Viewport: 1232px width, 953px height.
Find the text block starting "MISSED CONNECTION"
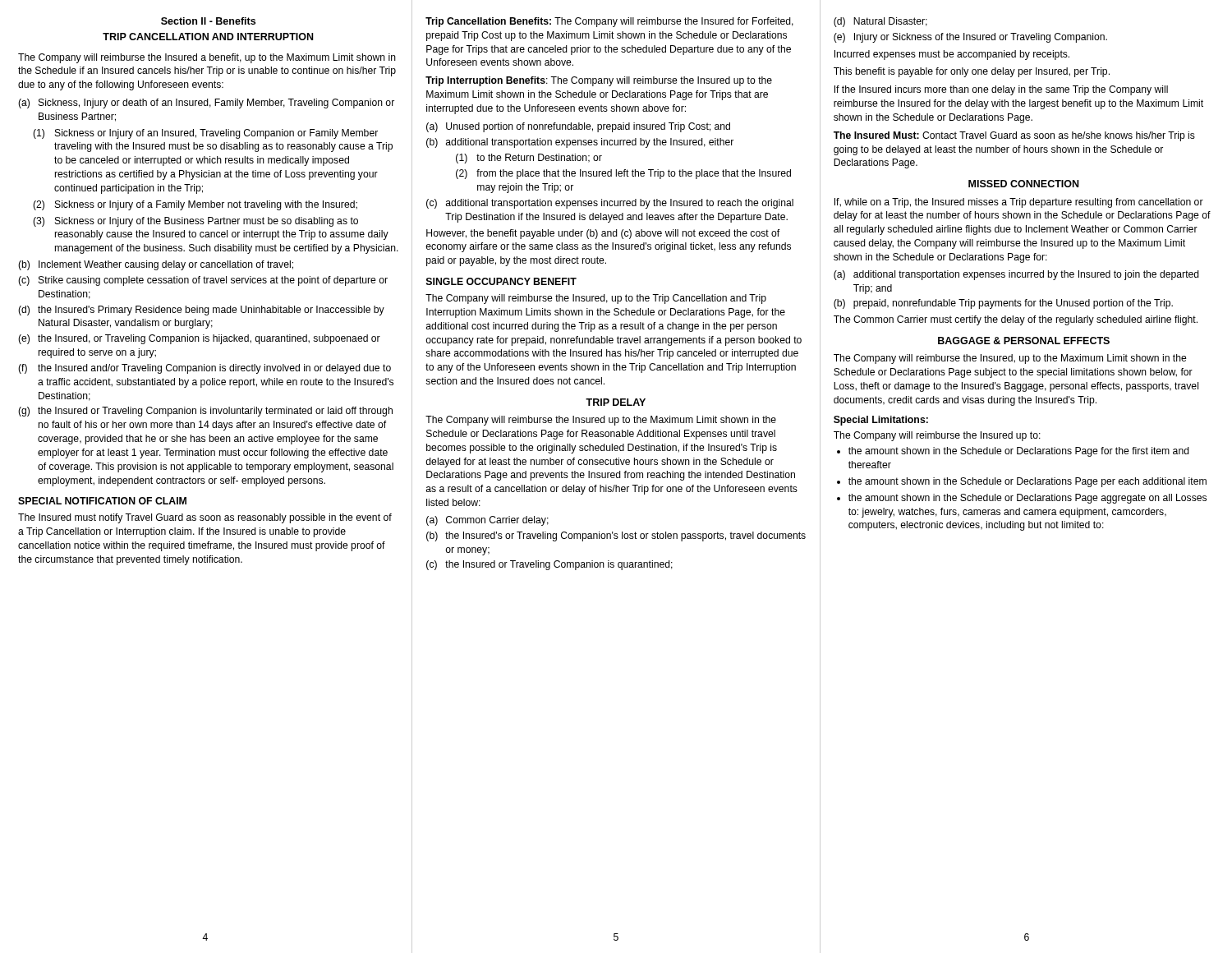[1024, 184]
